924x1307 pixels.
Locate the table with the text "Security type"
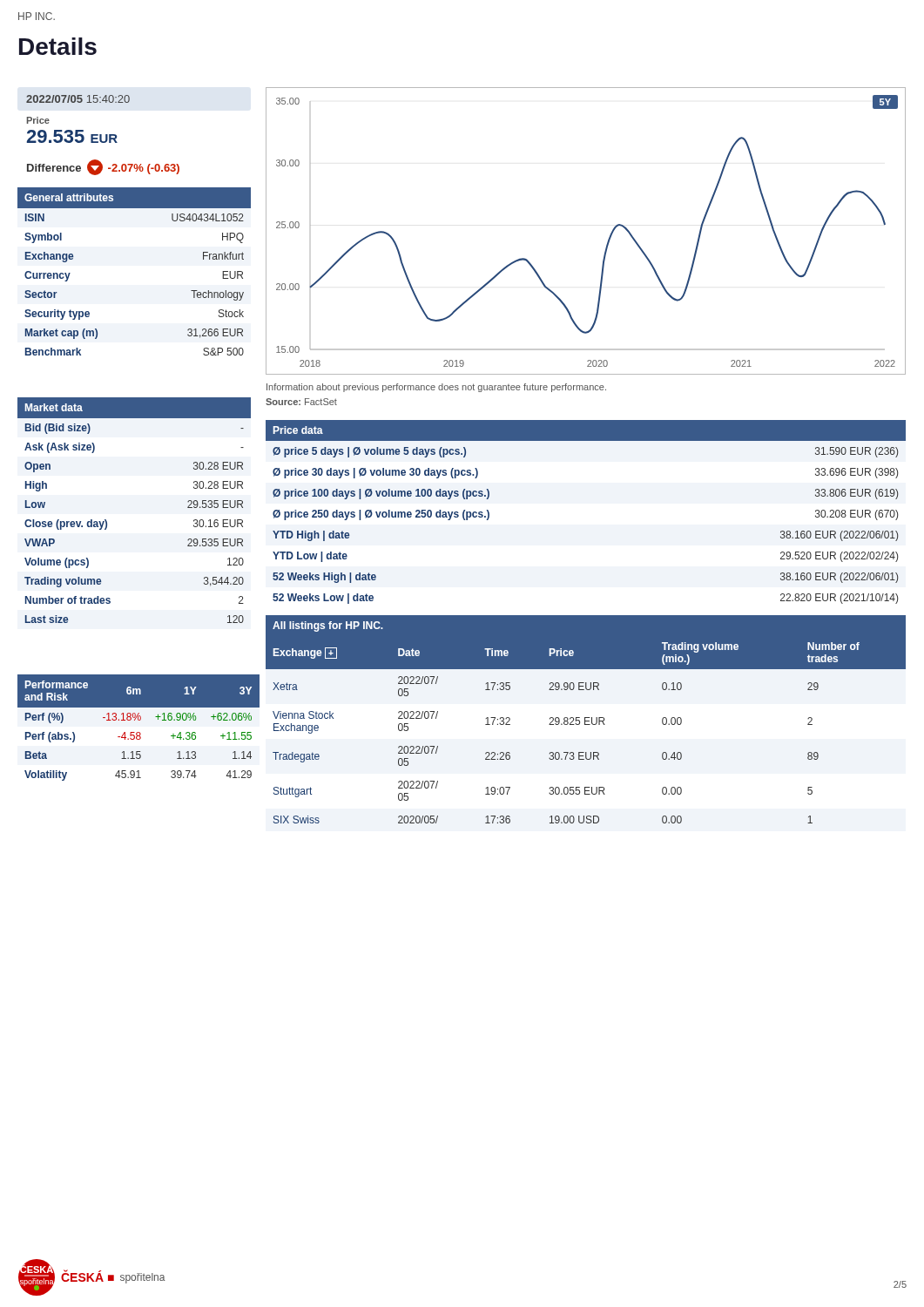tap(134, 281)
